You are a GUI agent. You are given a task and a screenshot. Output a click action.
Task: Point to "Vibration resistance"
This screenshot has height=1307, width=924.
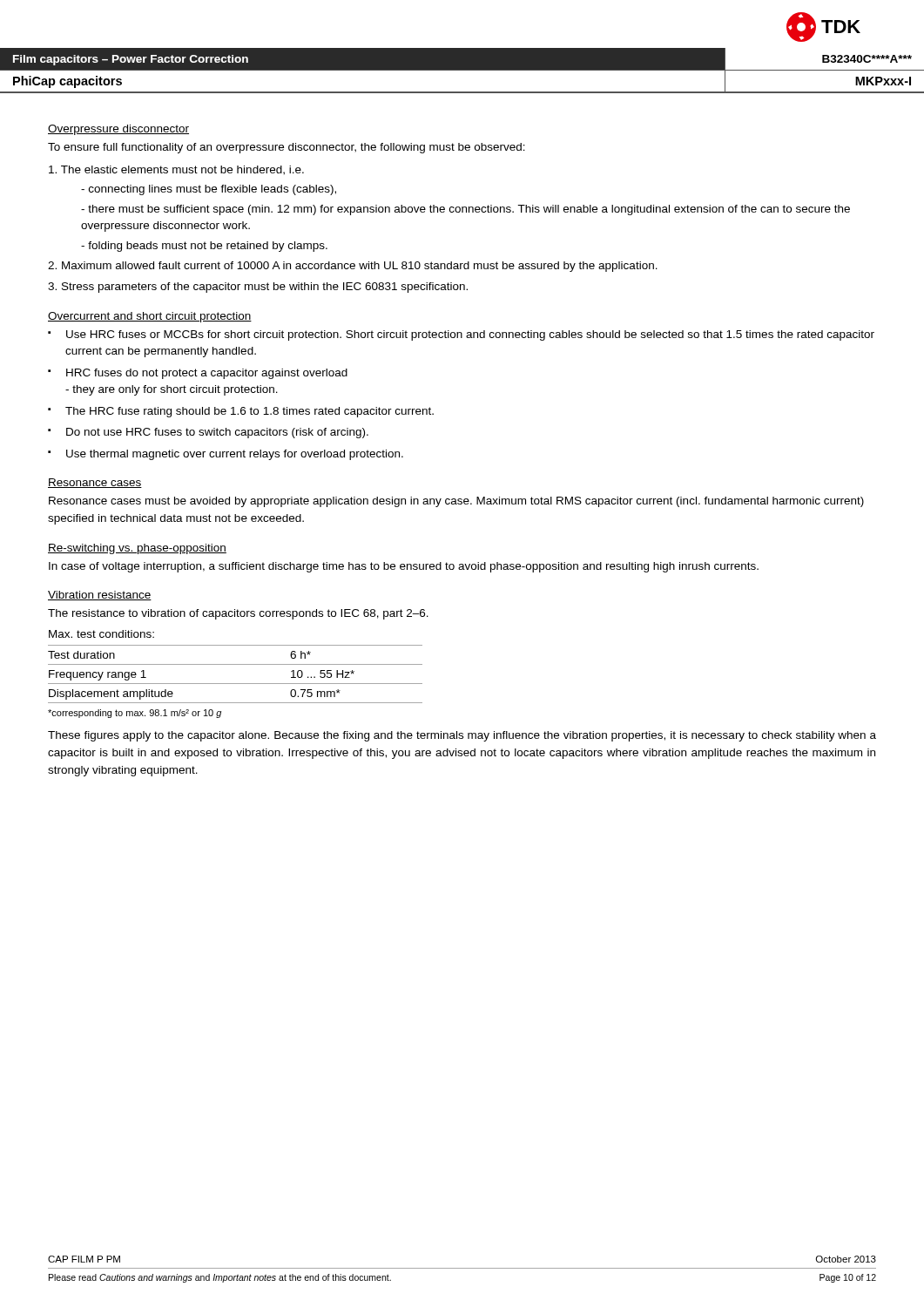tap(99, 595)
